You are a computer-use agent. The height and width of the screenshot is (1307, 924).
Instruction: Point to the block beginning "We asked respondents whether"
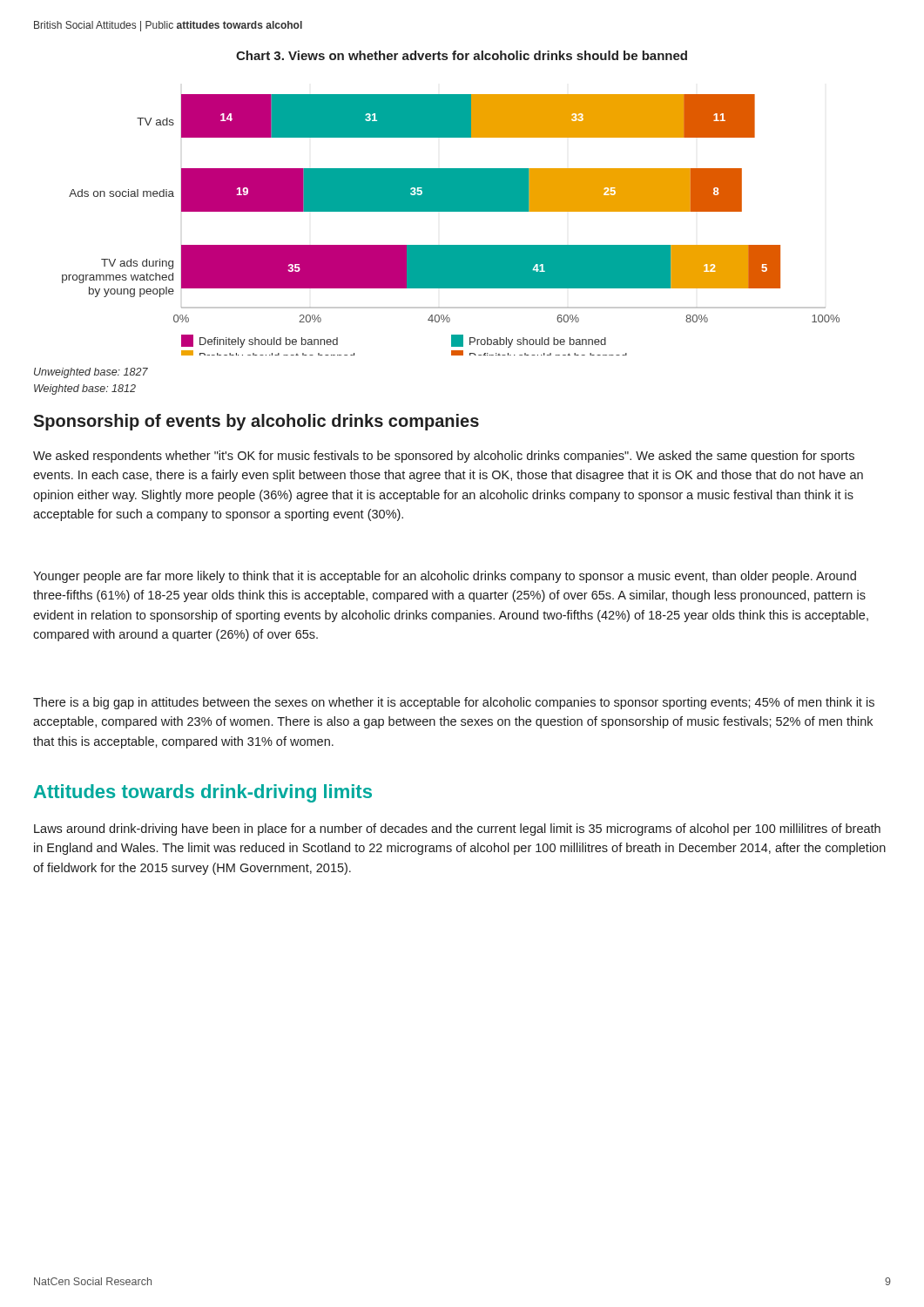tap(448, 485)
